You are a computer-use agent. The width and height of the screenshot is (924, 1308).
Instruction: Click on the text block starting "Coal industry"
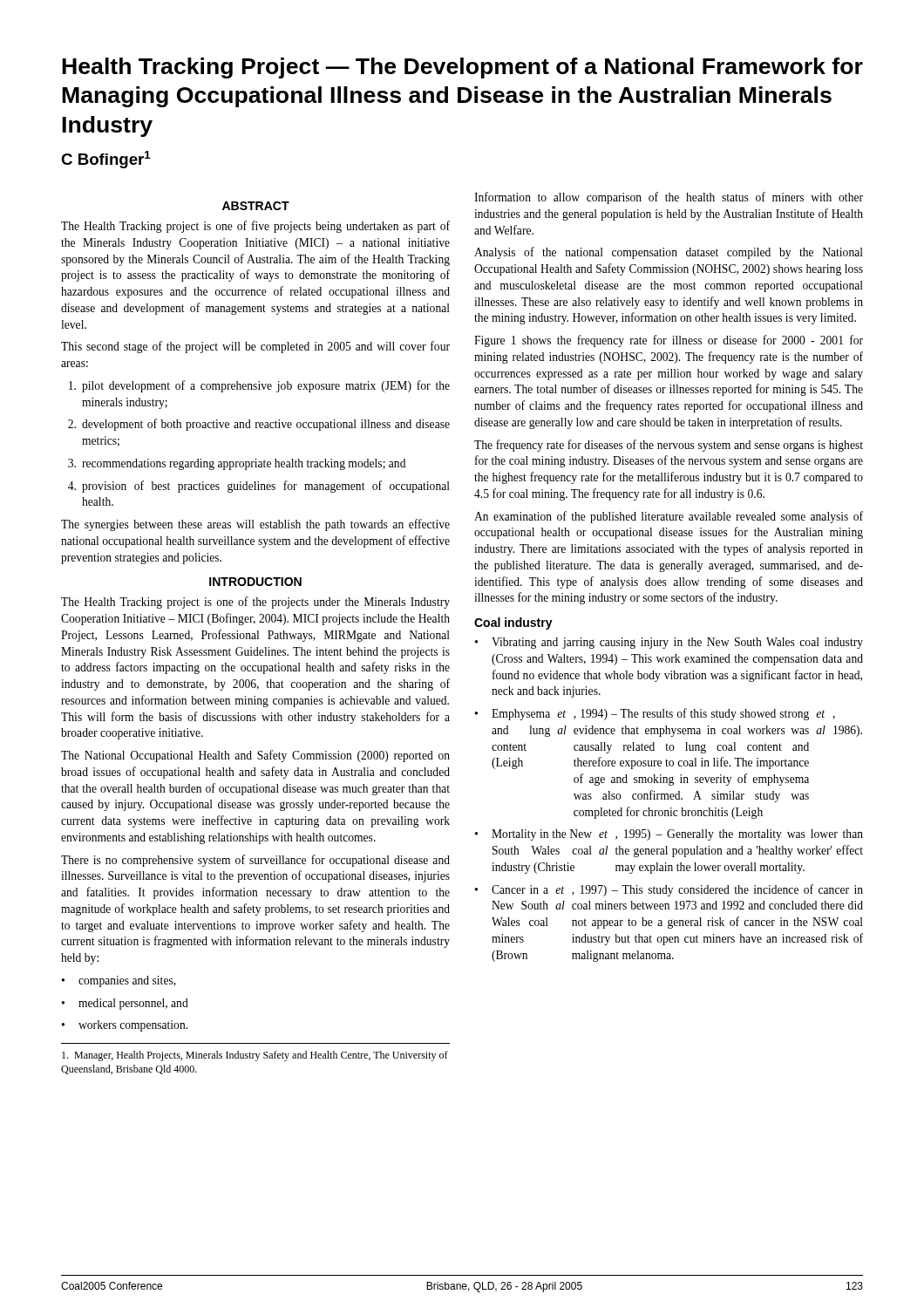513,623
